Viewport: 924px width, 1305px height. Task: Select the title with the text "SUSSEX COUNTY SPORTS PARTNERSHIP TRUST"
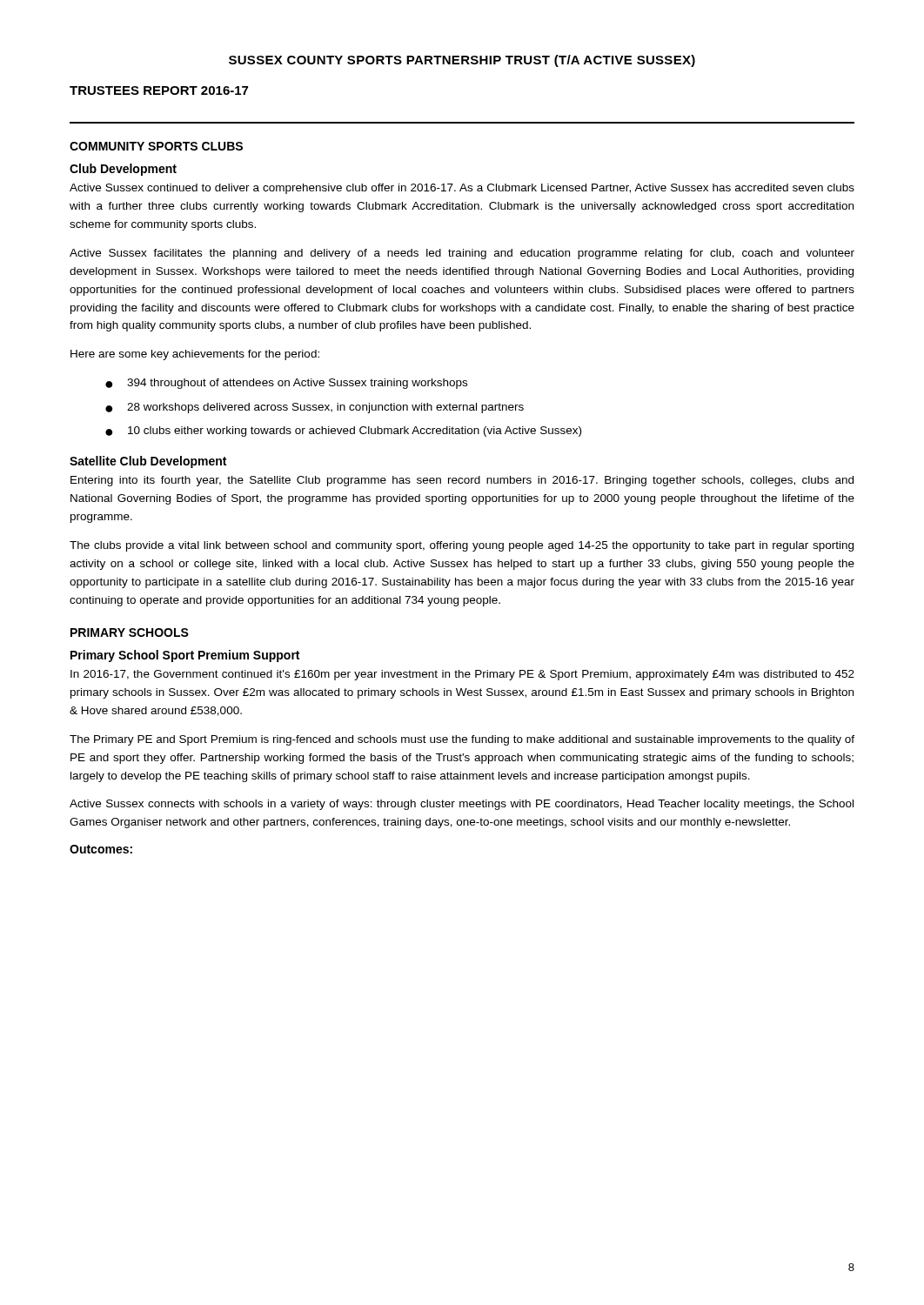pos(462,60)
